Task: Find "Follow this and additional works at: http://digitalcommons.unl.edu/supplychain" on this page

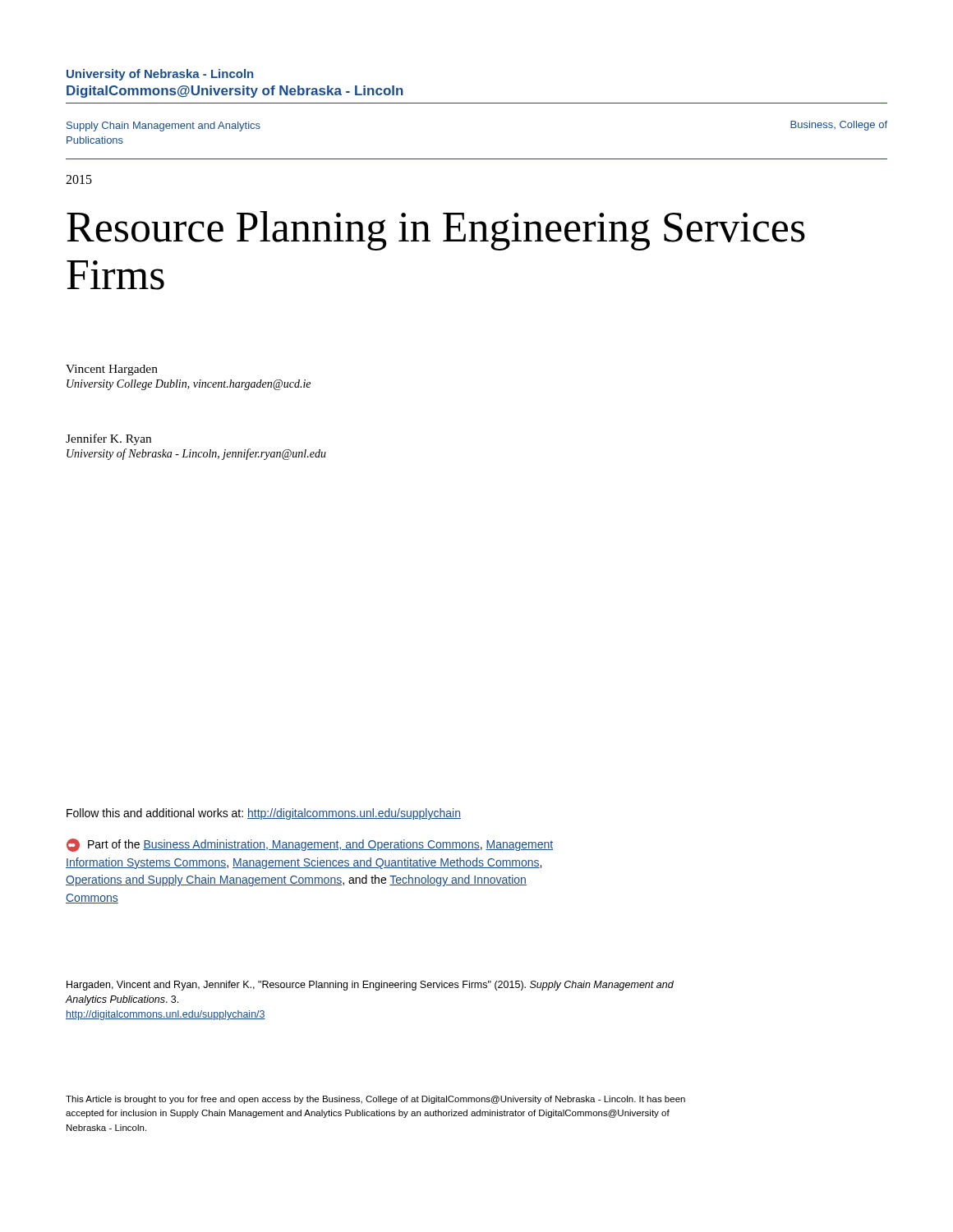Action: [x=264, y=814]
